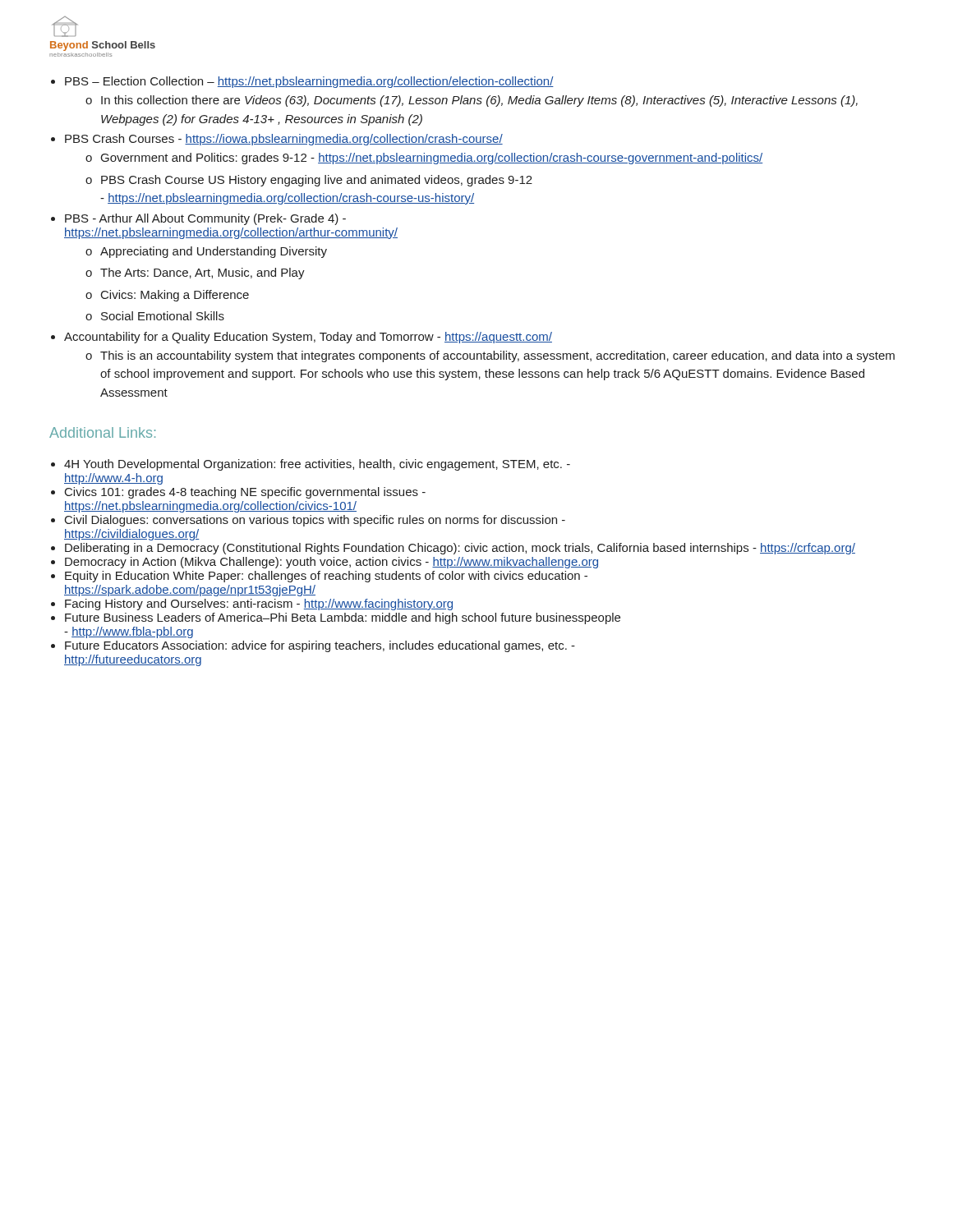Select the block starting "Future Business Leaders of America–Phi"
The width and height of the screenshot is (953, 1232).
[484, 624]
